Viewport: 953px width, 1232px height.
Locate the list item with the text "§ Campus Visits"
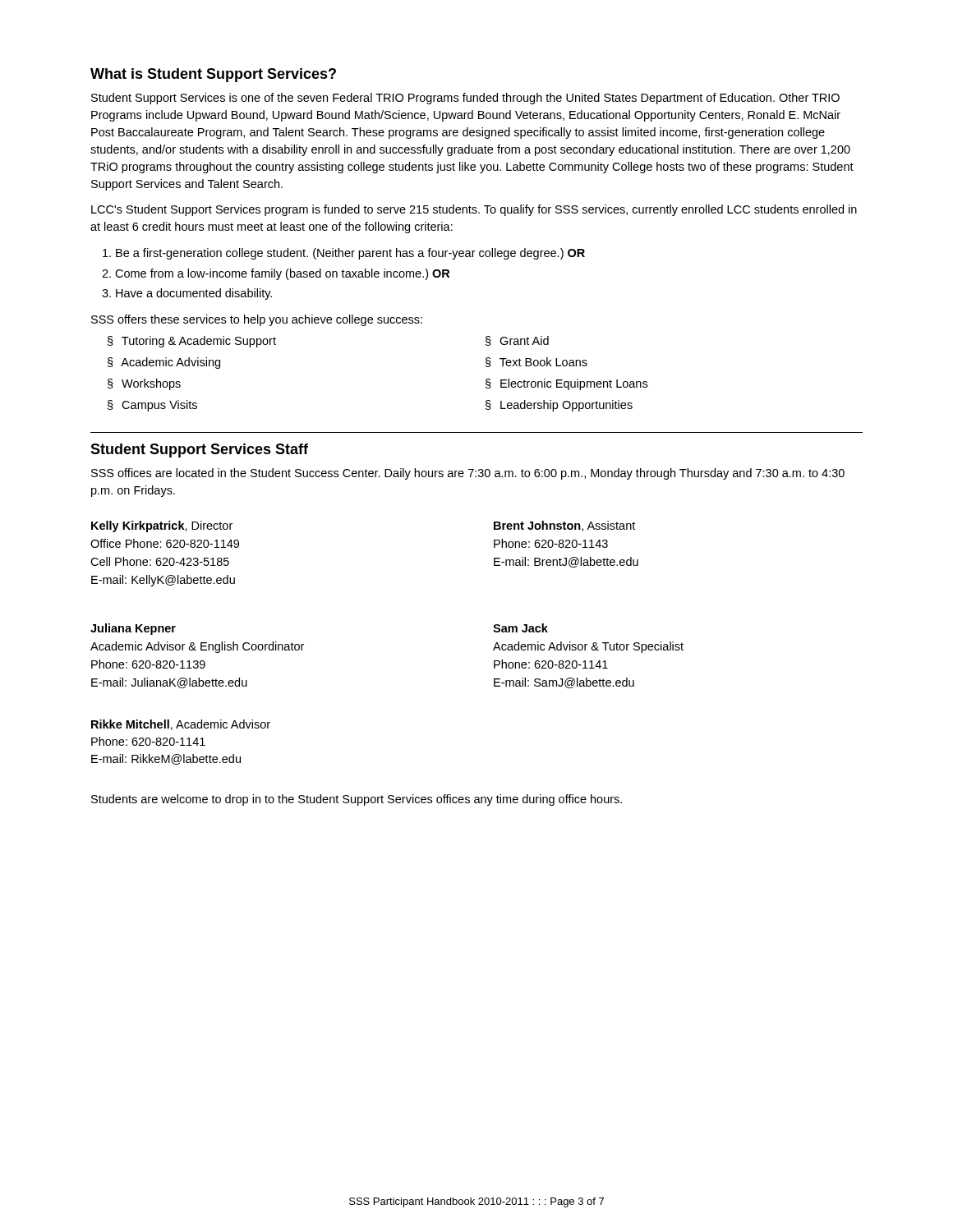click(152, 405)
